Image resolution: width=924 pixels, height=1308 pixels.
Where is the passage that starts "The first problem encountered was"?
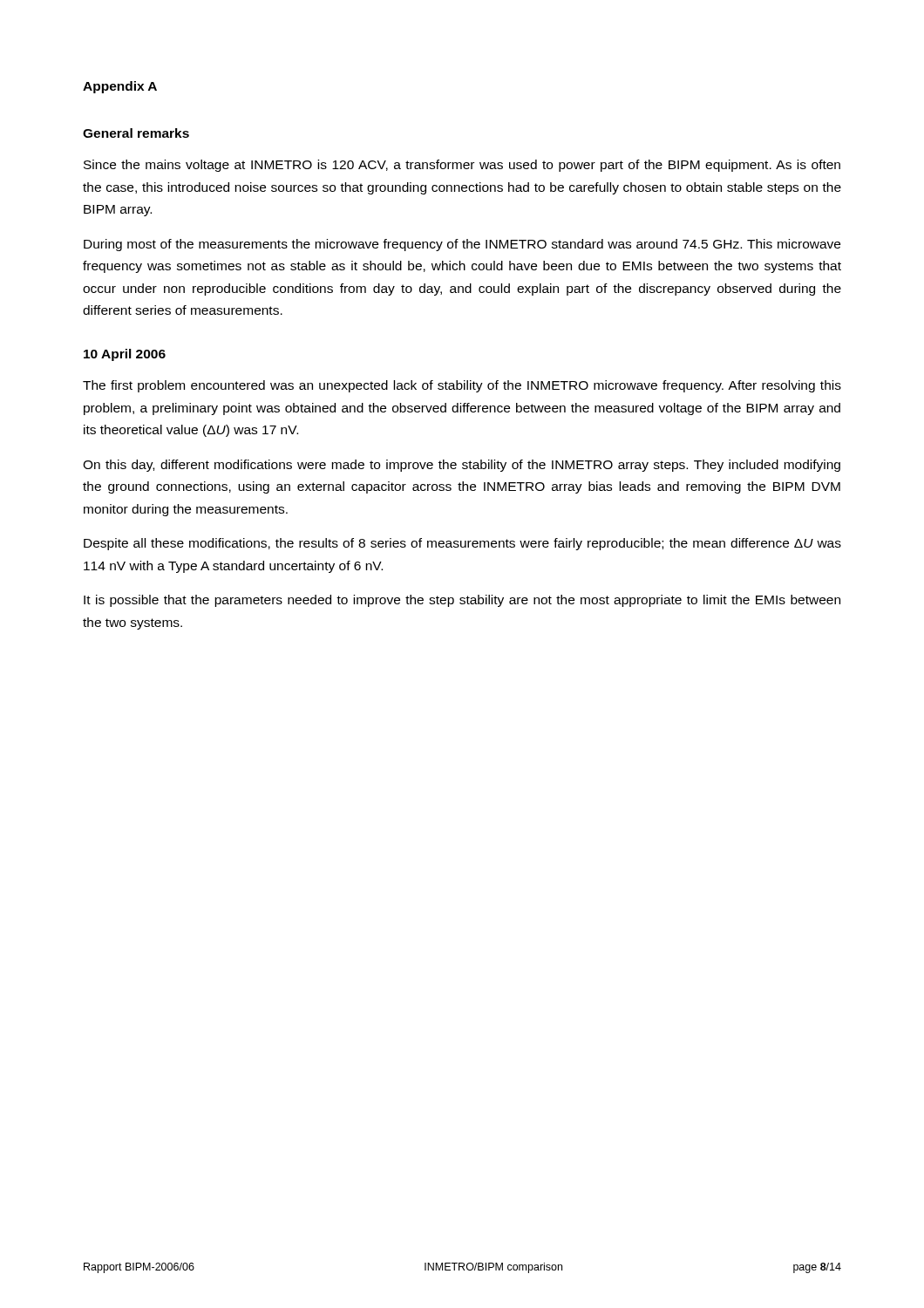462,407
